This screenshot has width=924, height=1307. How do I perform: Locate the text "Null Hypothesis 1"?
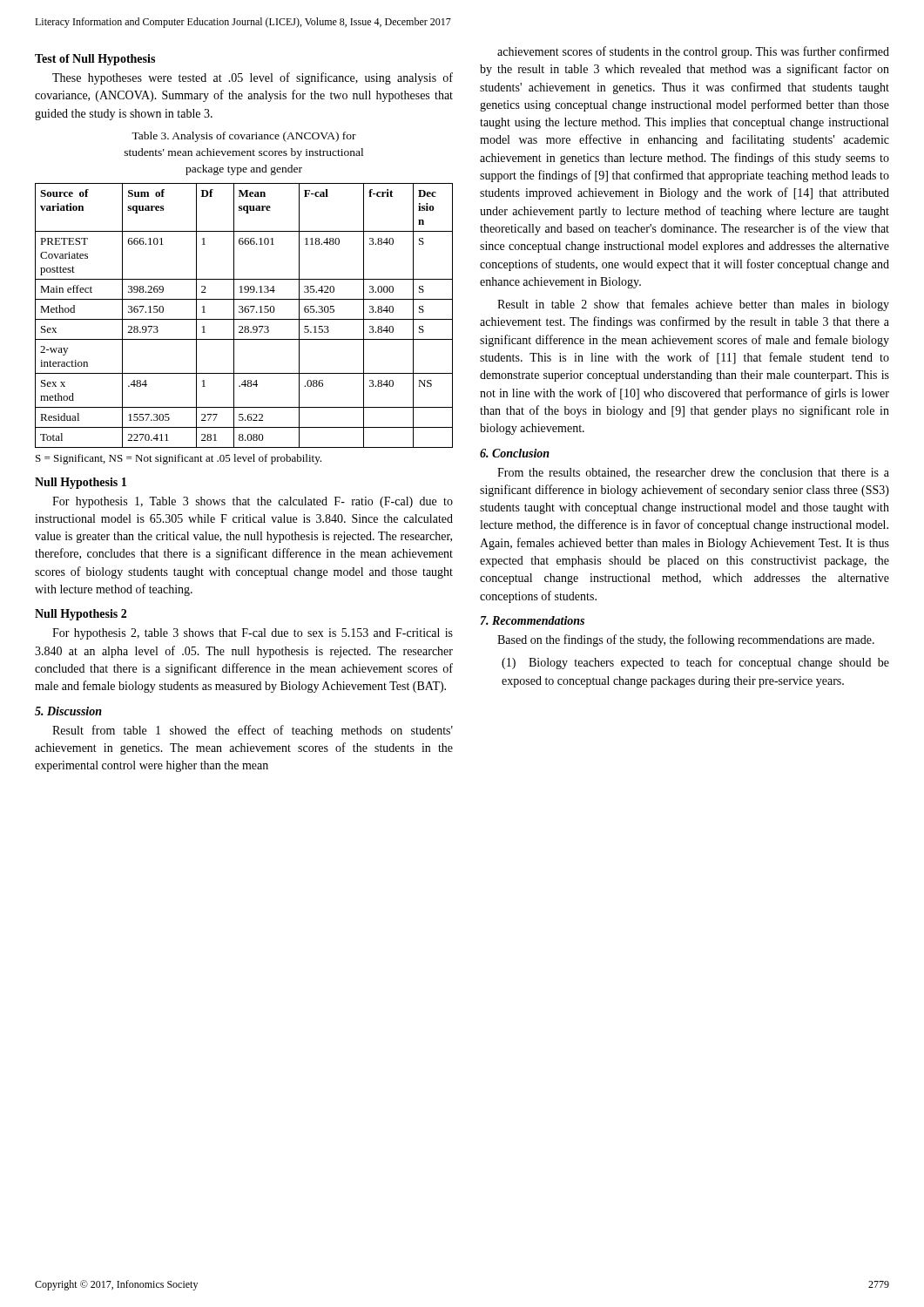pyautogui.click(x=81, y=482)
